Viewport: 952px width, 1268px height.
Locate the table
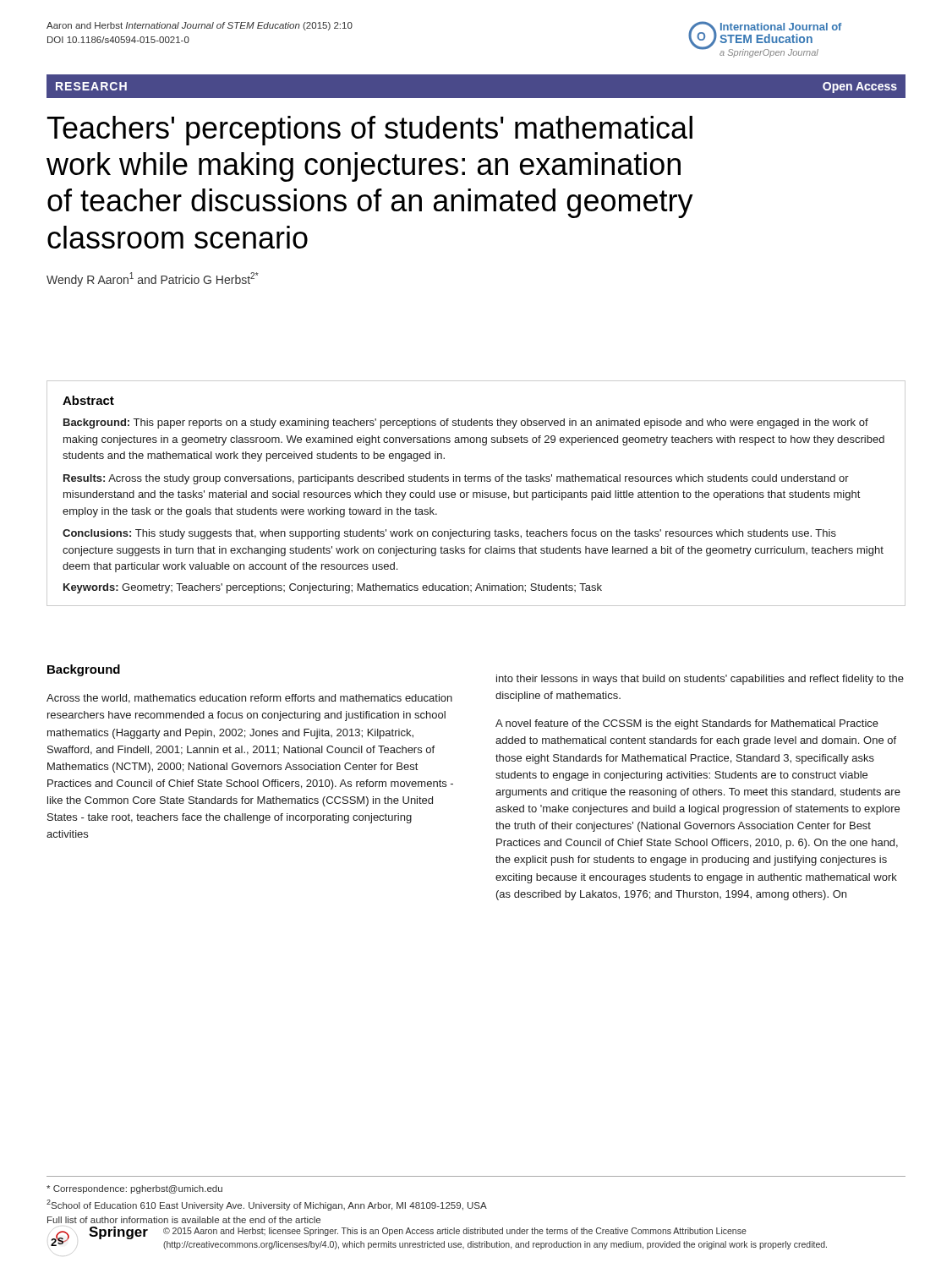476,493
